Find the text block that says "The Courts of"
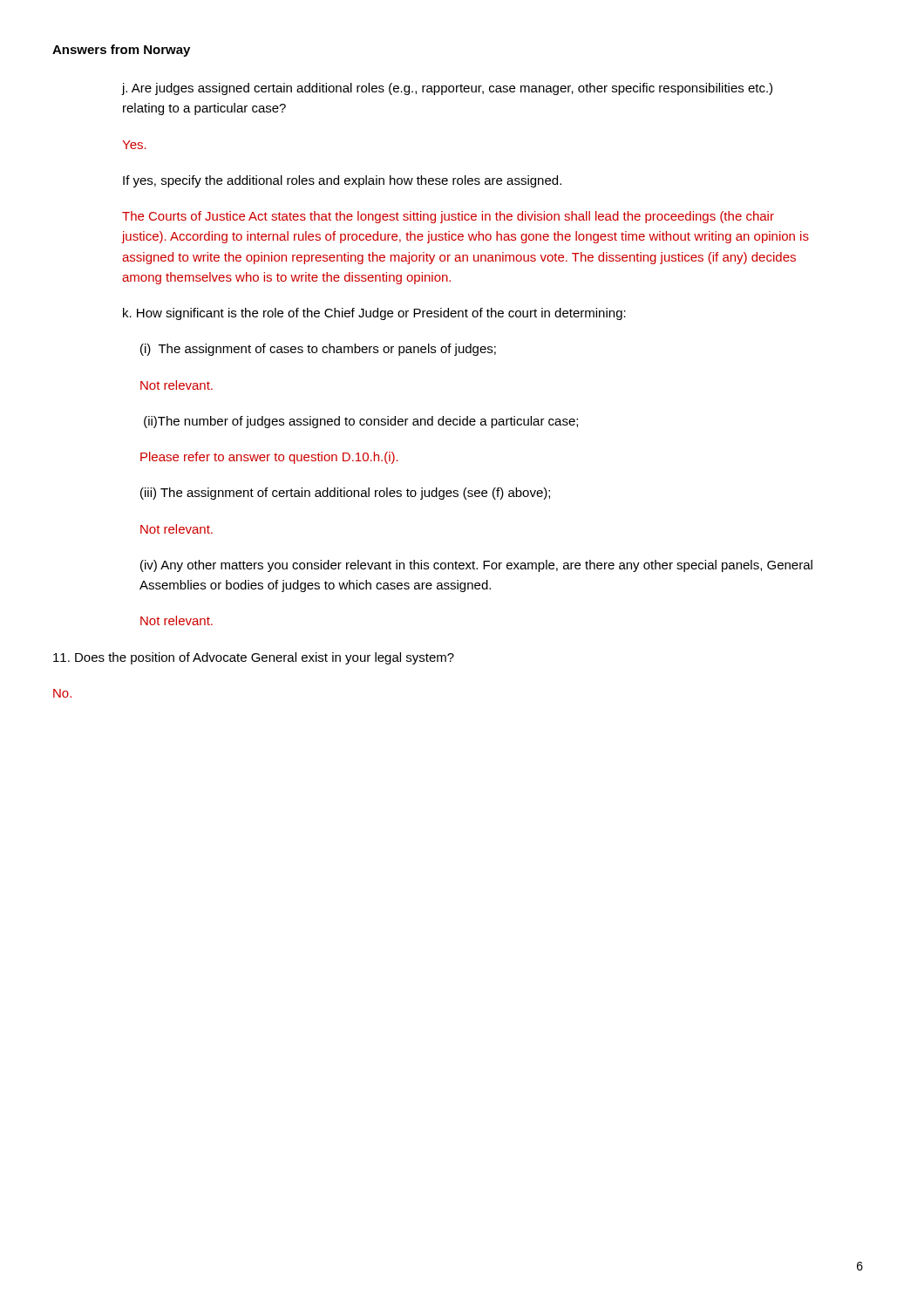This screenshot has width=924, height=1308. coord(465,246)
